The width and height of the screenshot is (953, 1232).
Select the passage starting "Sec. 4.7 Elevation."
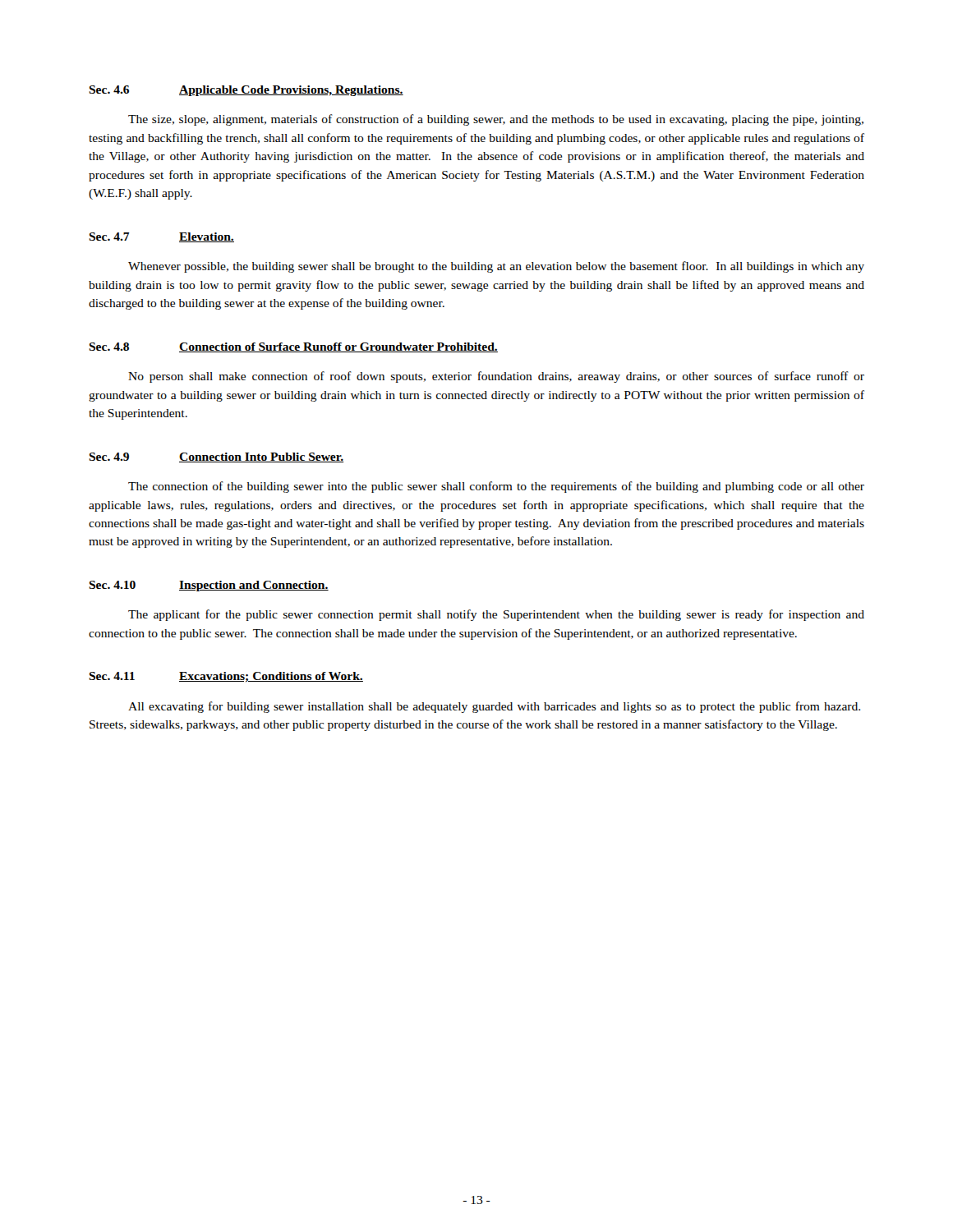point(97,237)
